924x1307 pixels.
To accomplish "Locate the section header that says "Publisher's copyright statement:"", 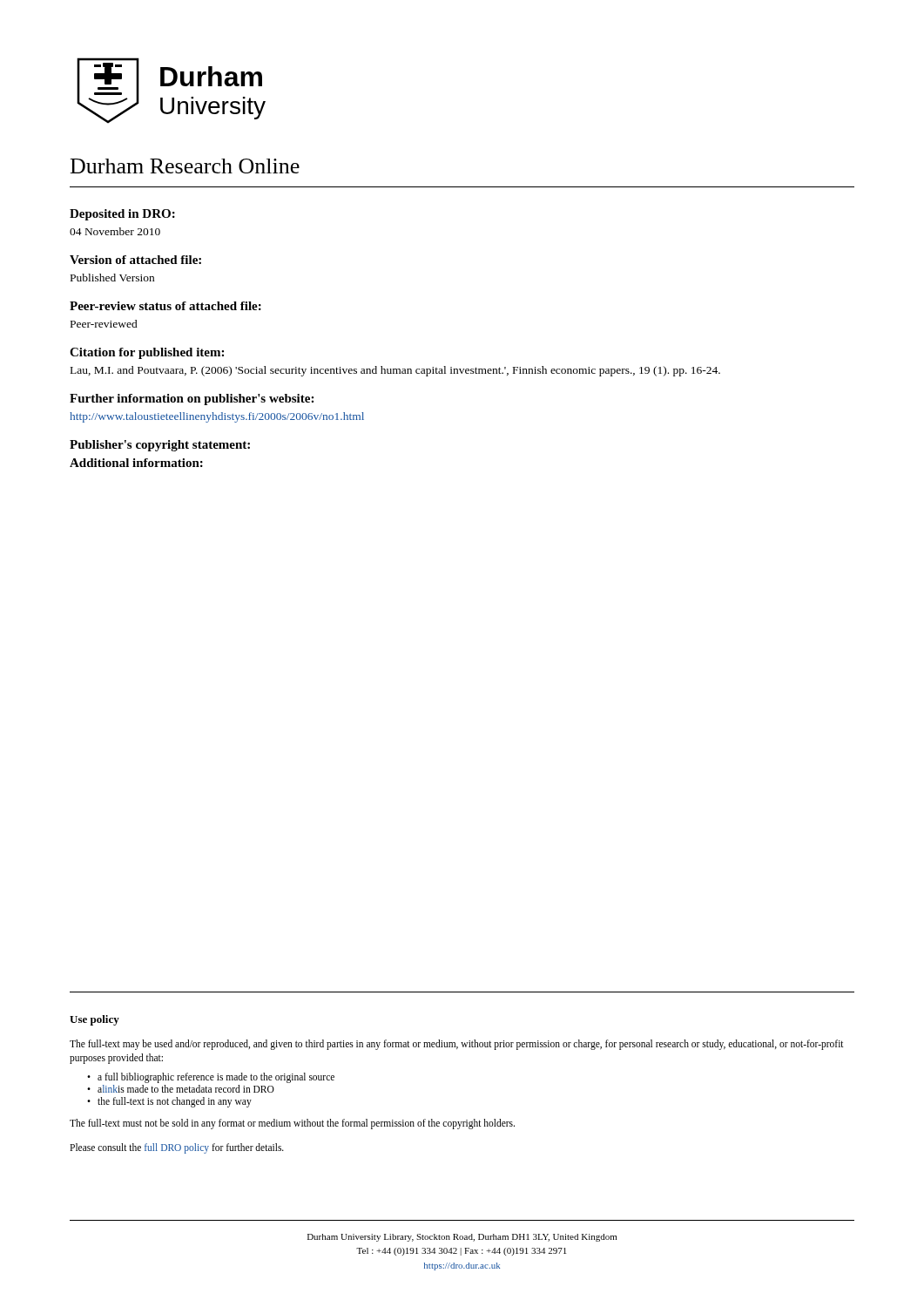I will point(160,446).
